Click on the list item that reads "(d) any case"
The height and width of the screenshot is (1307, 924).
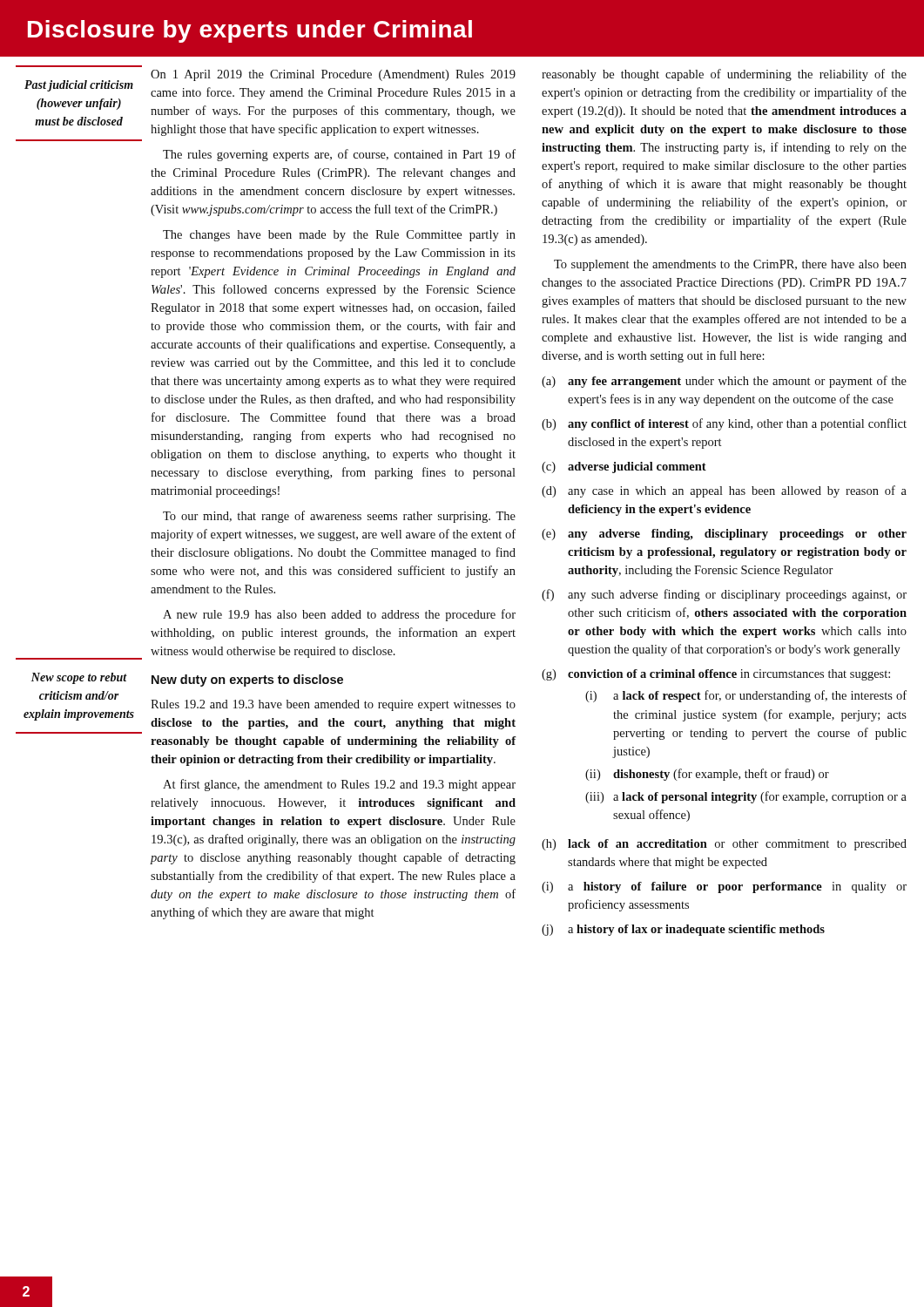click(x=724, y=500)
